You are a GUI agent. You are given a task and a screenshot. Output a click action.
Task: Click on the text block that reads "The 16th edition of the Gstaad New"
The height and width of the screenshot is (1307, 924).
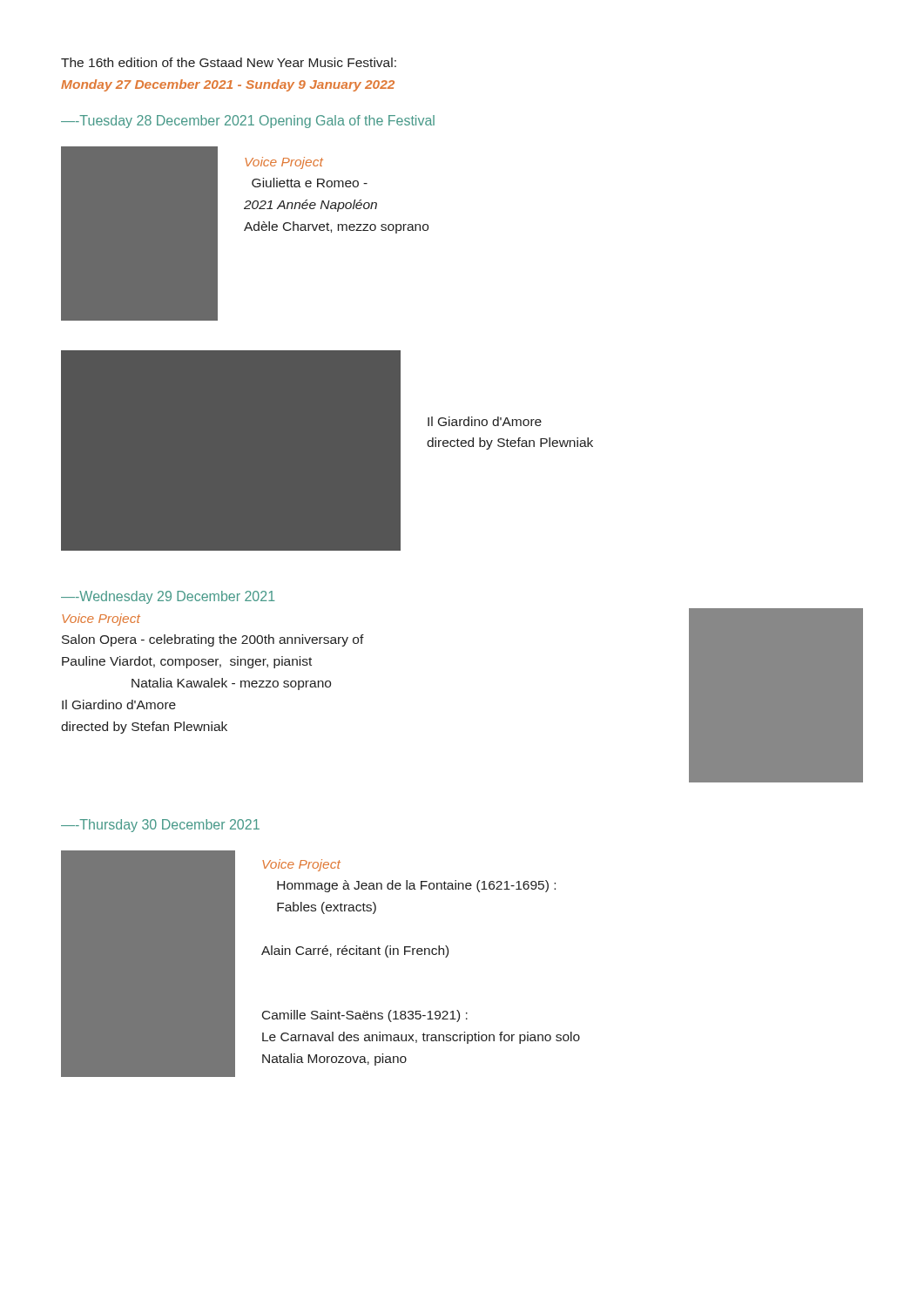pos(229,73)
